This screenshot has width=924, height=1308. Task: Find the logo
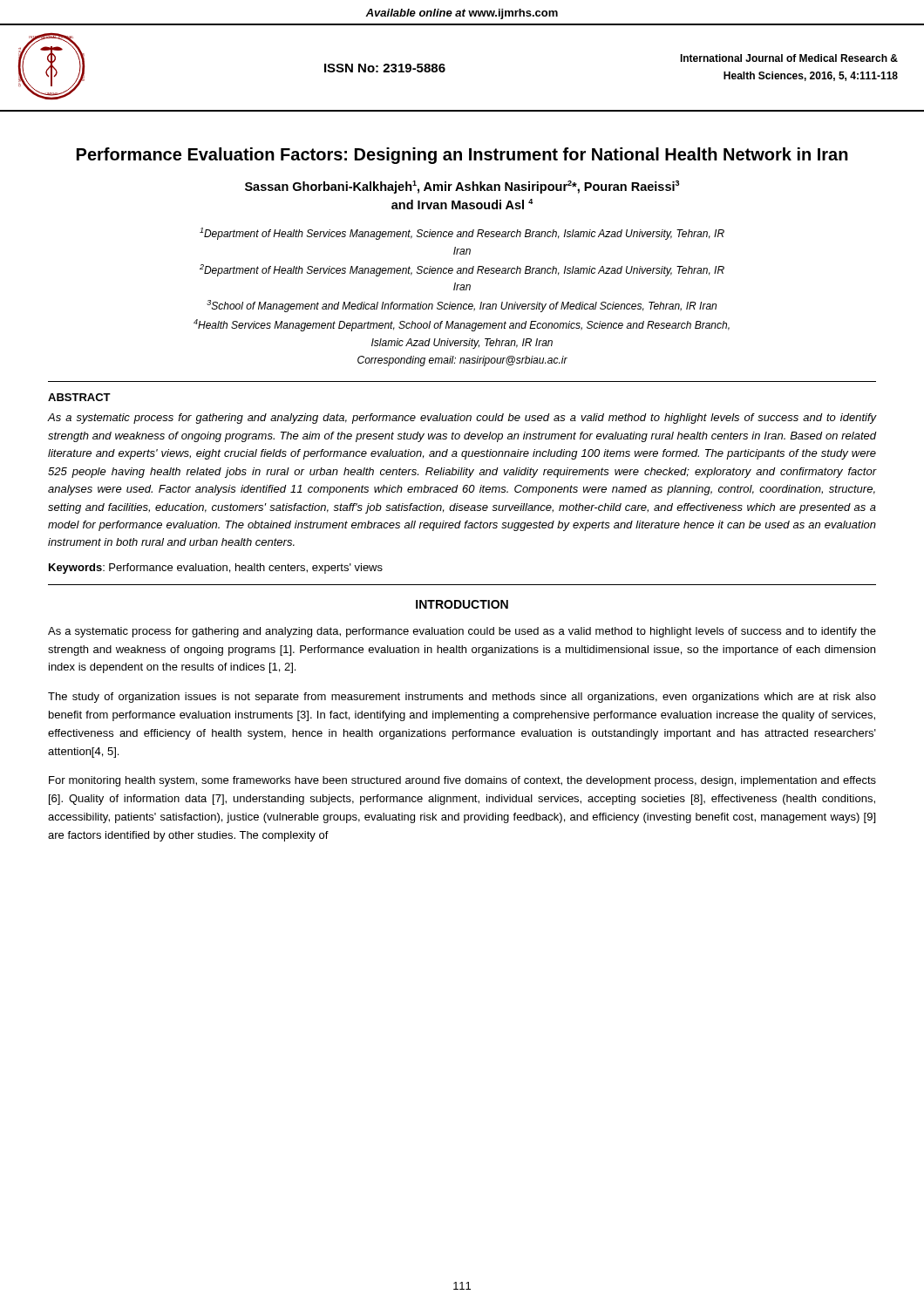53,68
